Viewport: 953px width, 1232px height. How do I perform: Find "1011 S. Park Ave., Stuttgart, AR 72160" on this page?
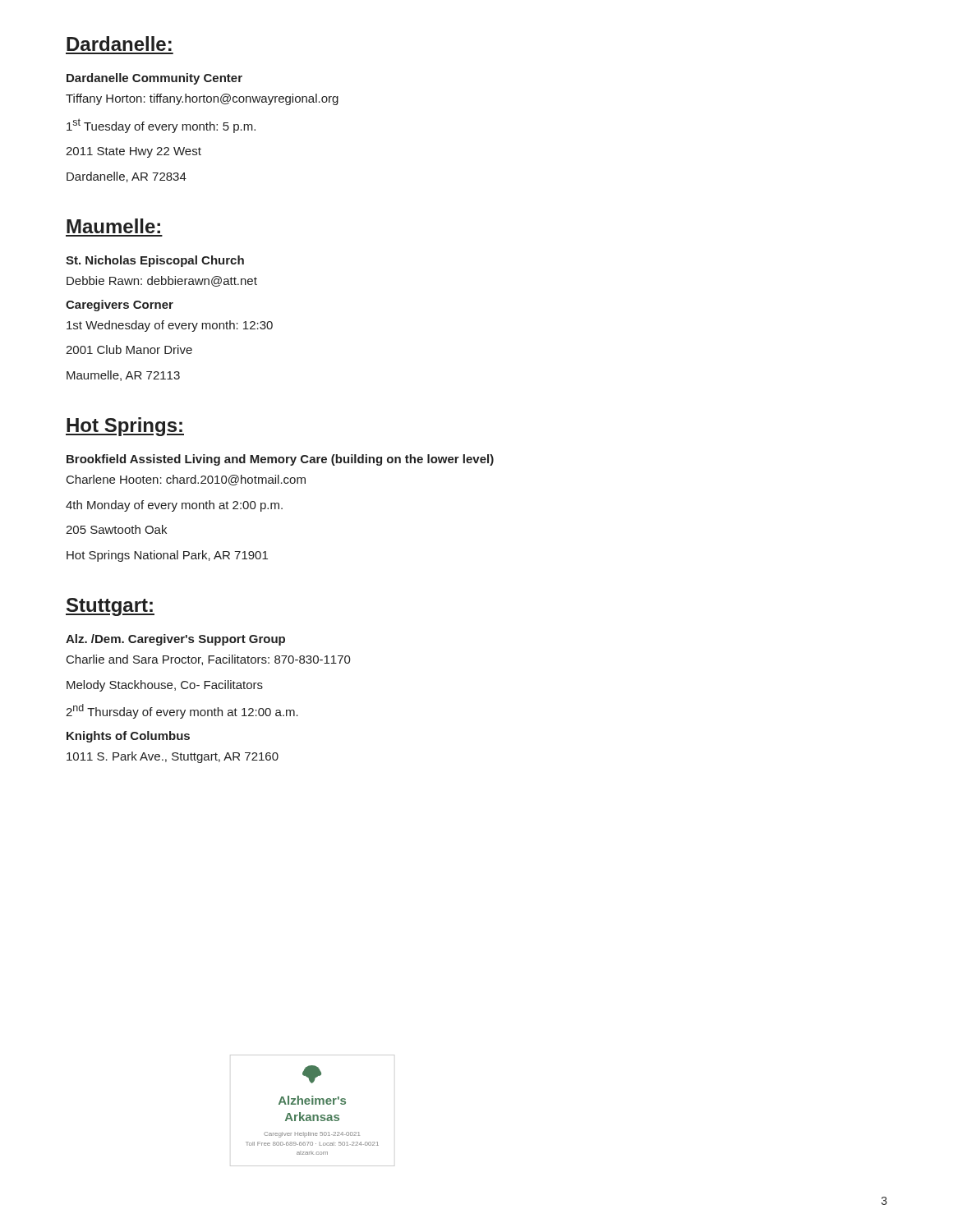pos(172,756)
